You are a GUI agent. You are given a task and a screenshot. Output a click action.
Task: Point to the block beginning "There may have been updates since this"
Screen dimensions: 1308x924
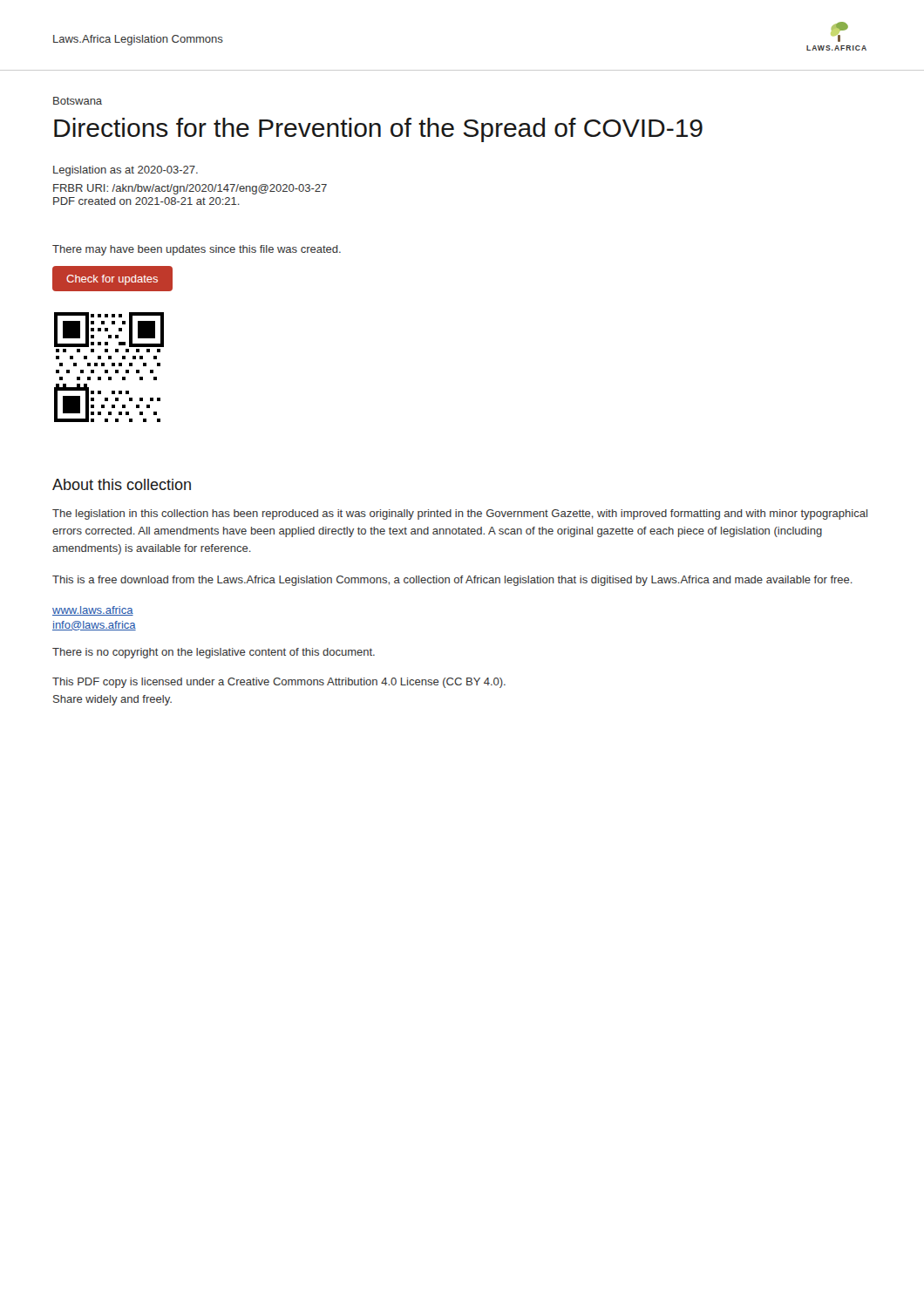tap(197, 249)
